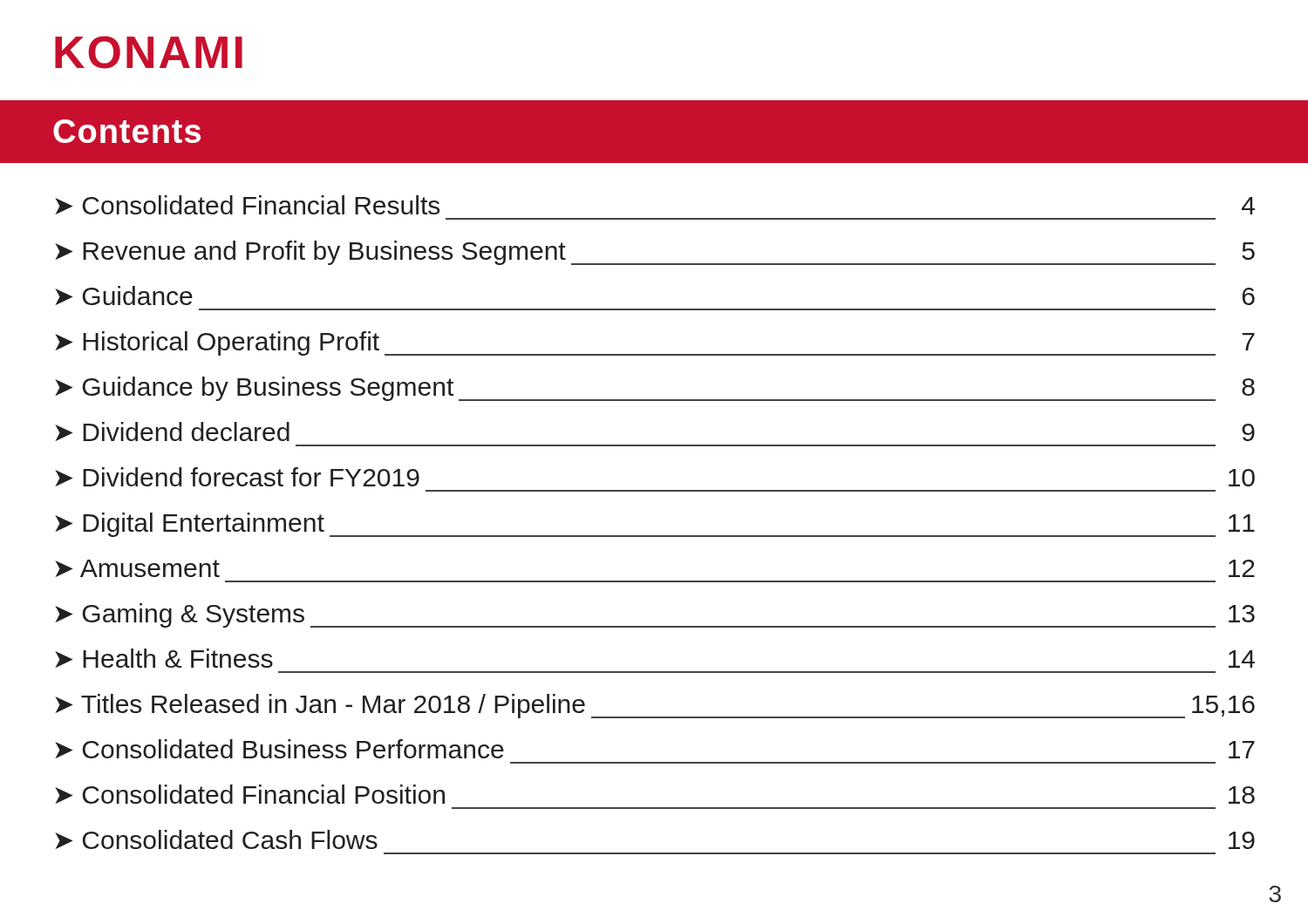Where does it say "➤ Historical Operating Profit 7"?
The height and width of the screenshot is (924, 1308).
click(x=654, y=342)
